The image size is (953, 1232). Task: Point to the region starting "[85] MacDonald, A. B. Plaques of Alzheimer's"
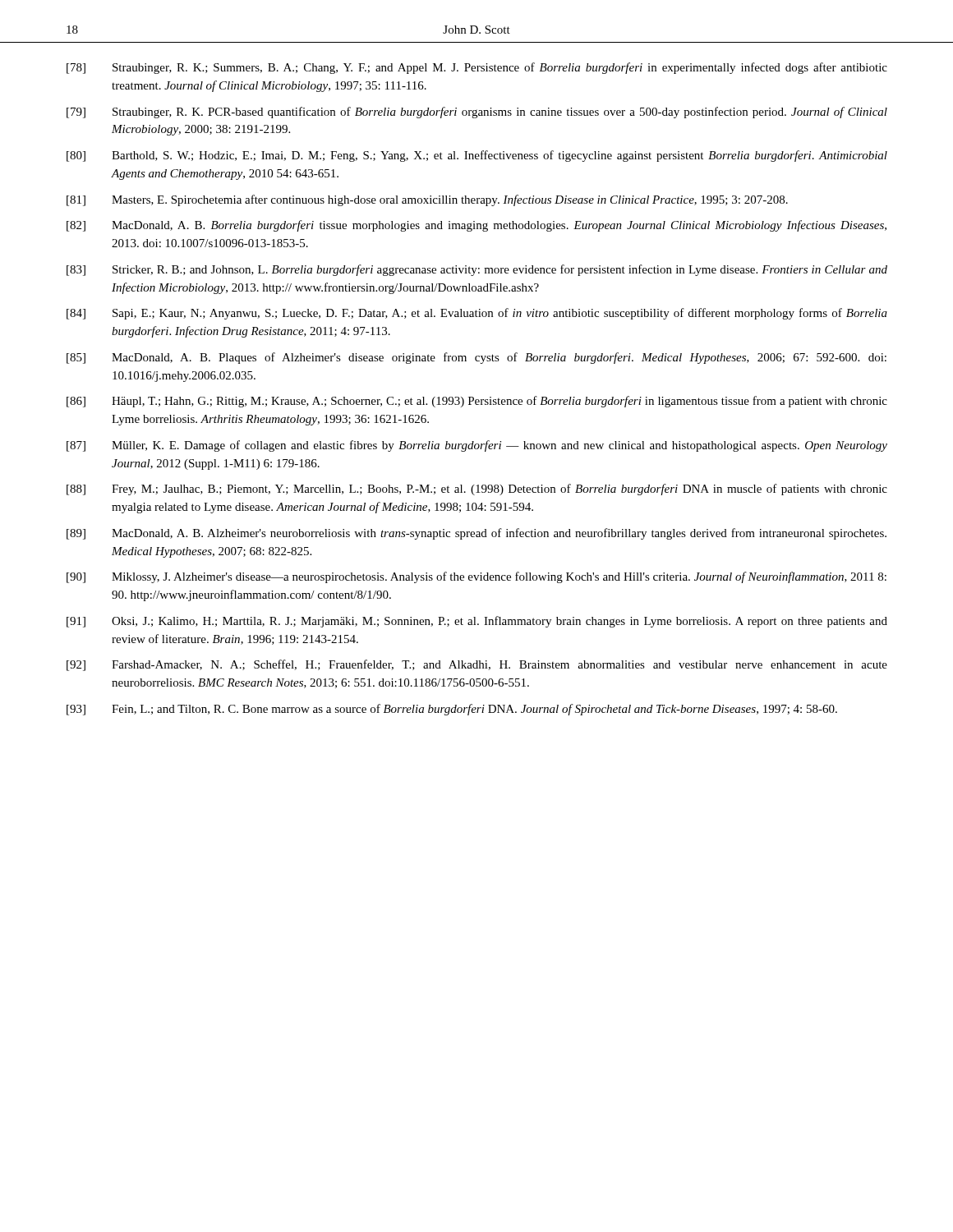click(x=476, y=367)
